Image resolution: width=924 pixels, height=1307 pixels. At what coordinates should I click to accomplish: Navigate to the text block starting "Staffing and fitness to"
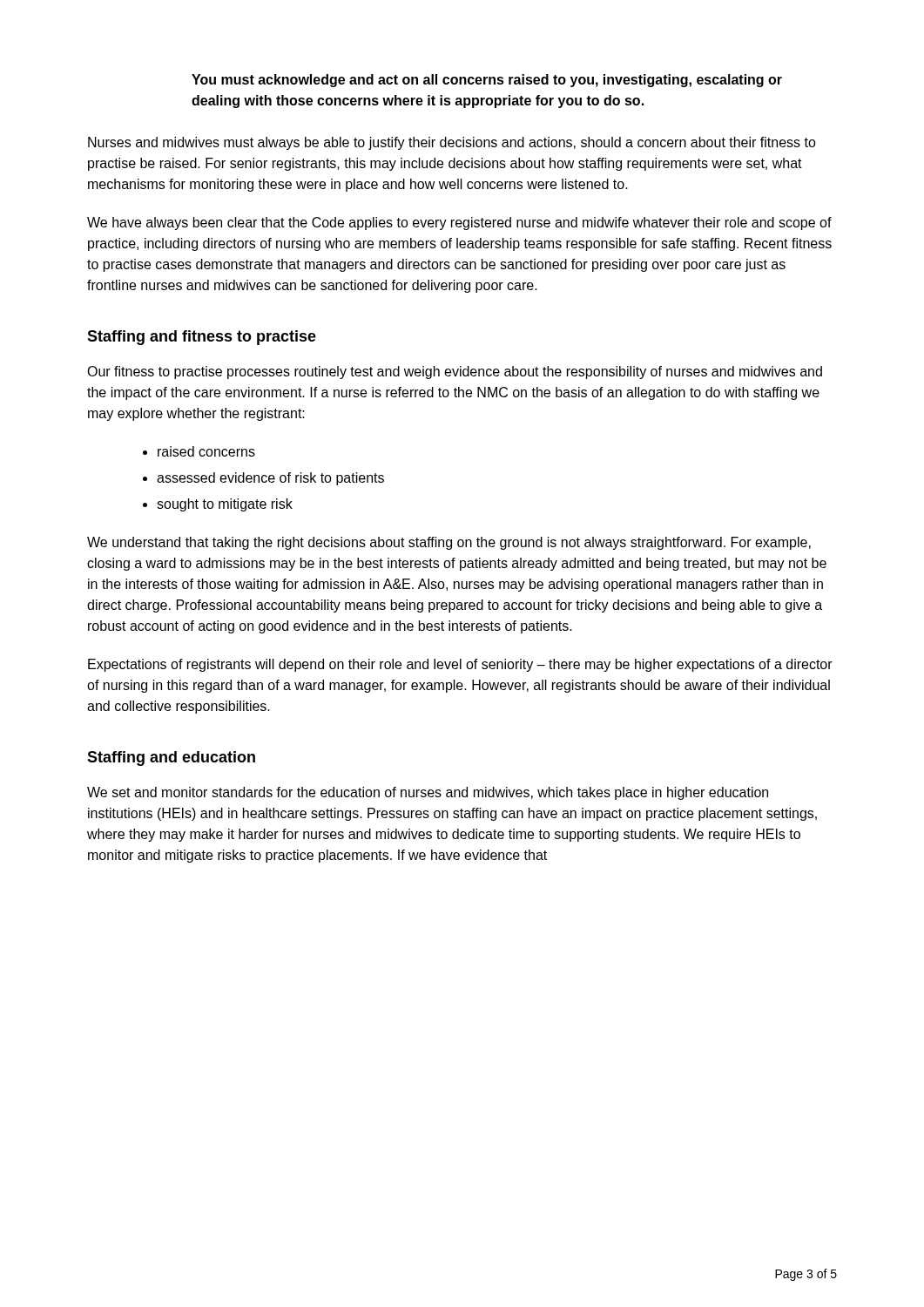(202, 336)
